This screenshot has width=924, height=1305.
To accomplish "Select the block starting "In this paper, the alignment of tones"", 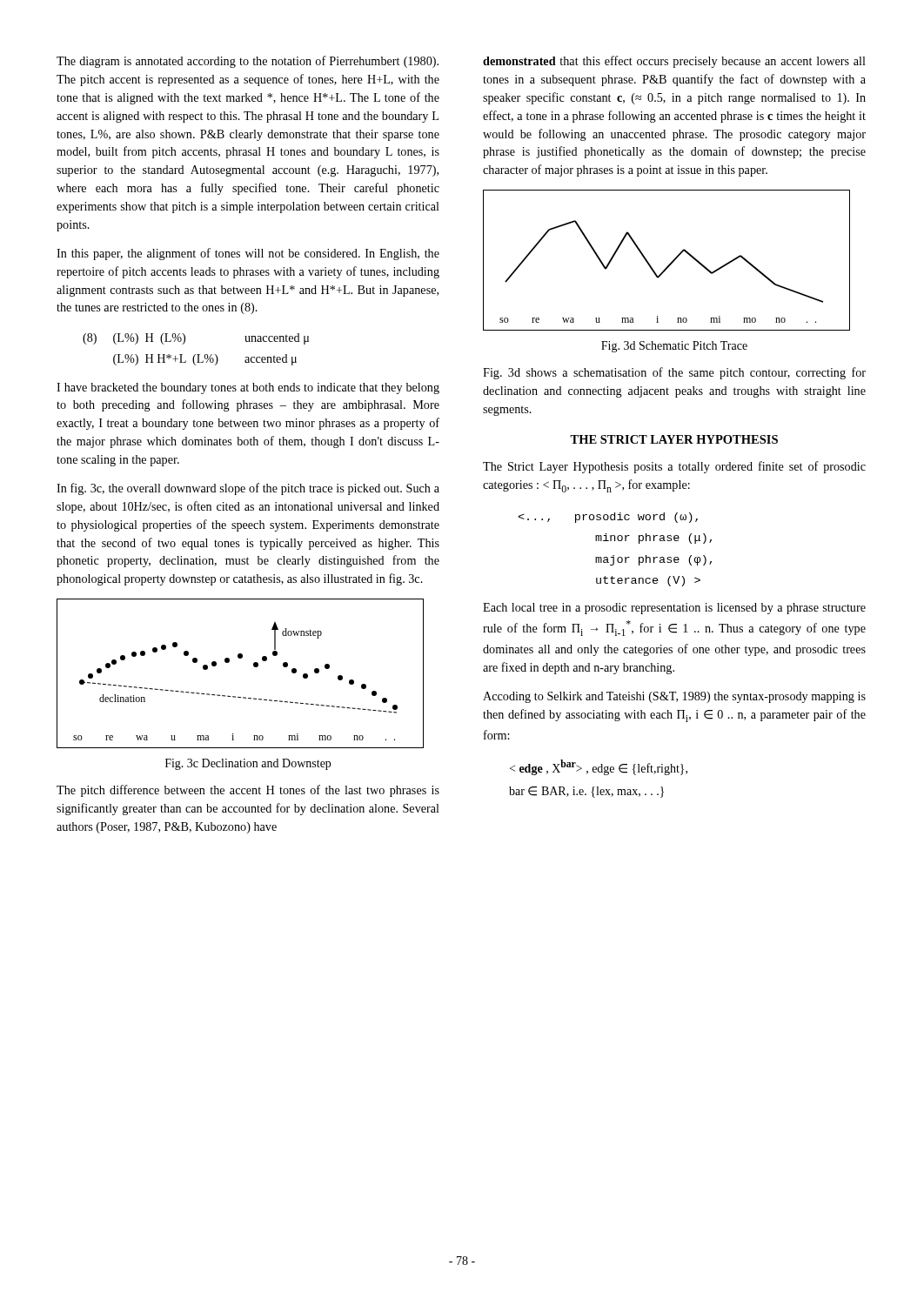I will click(x=248, y=280).
